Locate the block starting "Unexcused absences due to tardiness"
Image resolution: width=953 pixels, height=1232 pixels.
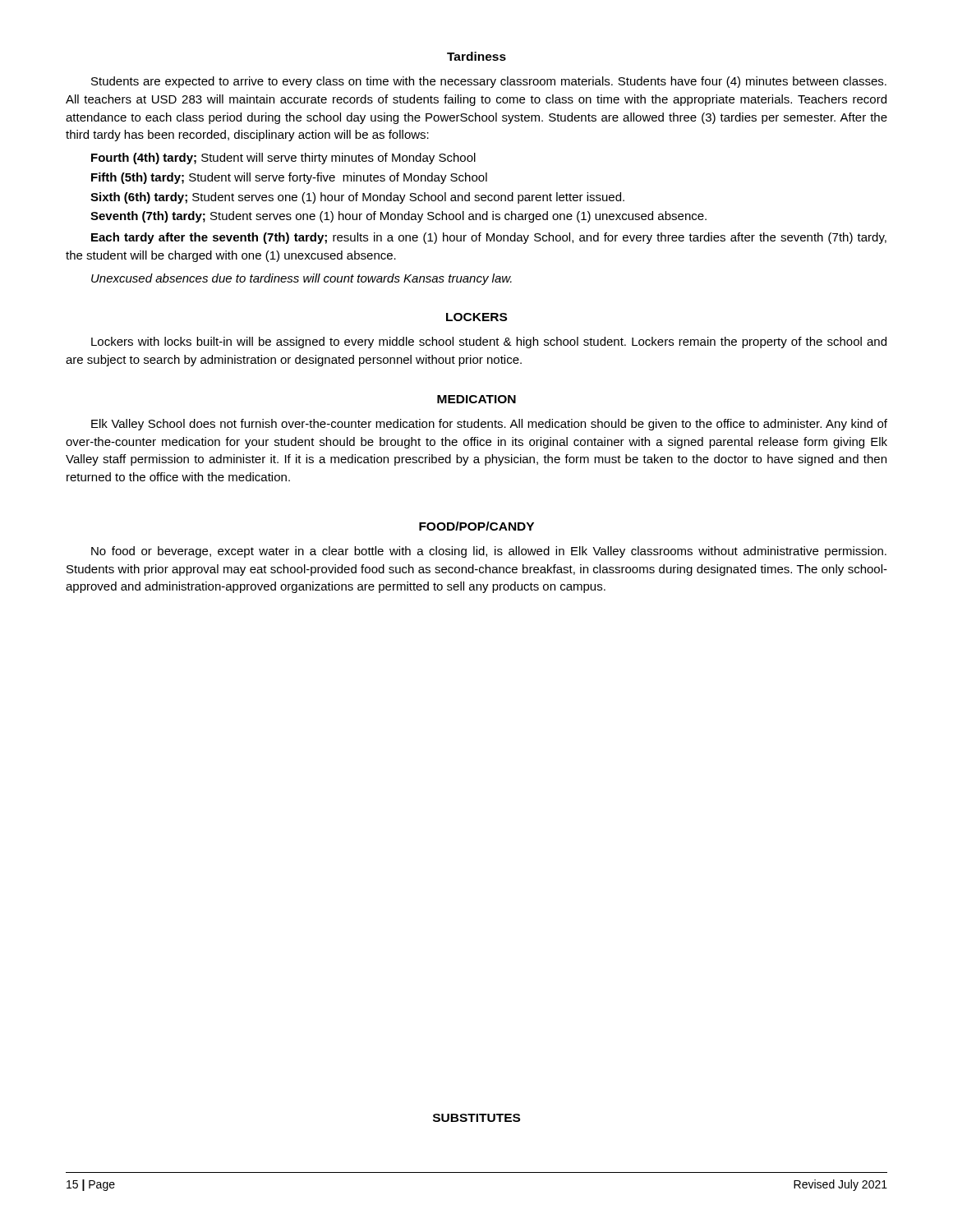[x=302, y=278]
